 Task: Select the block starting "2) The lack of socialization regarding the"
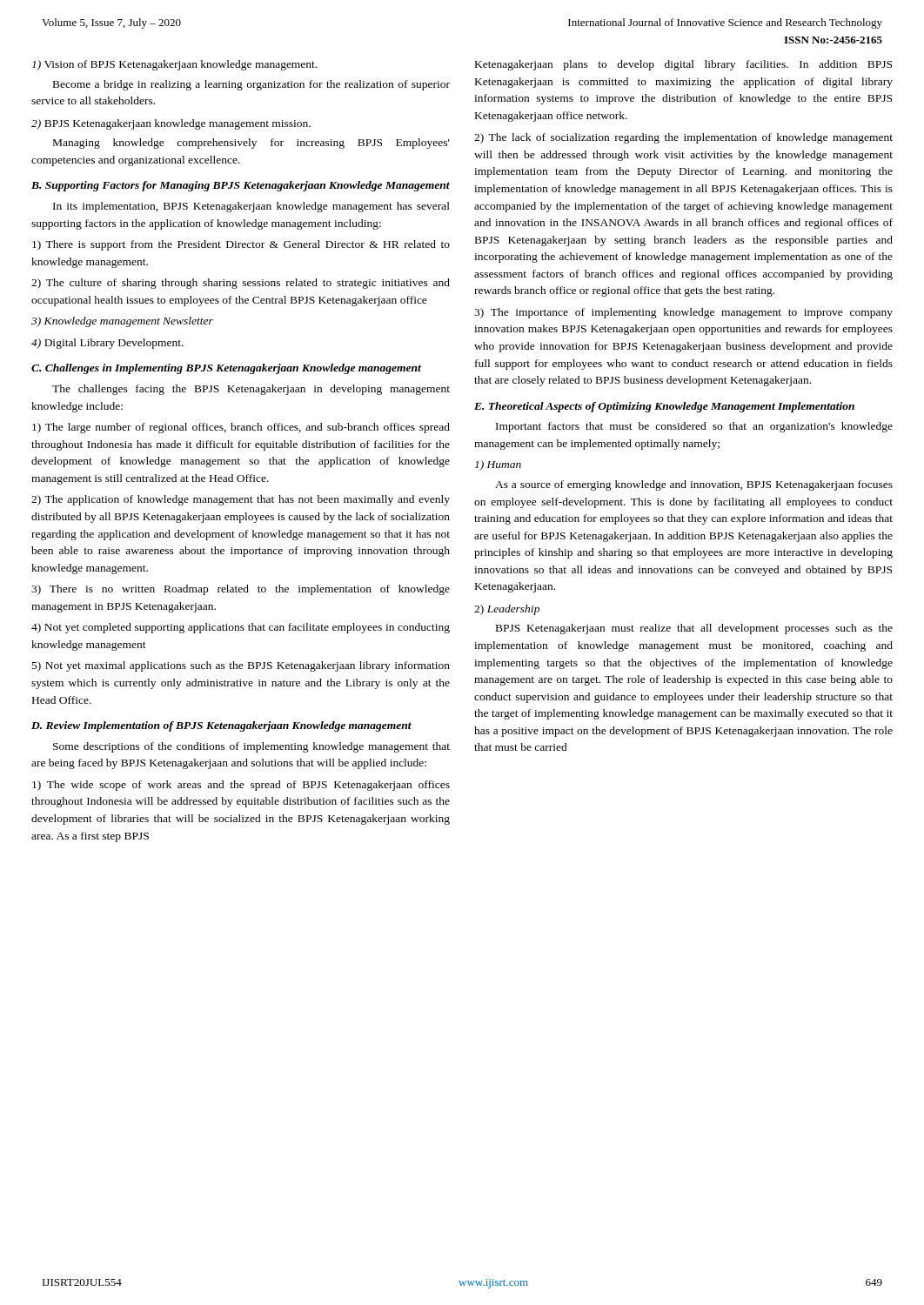pyautogui.click(x=683, y=214)
